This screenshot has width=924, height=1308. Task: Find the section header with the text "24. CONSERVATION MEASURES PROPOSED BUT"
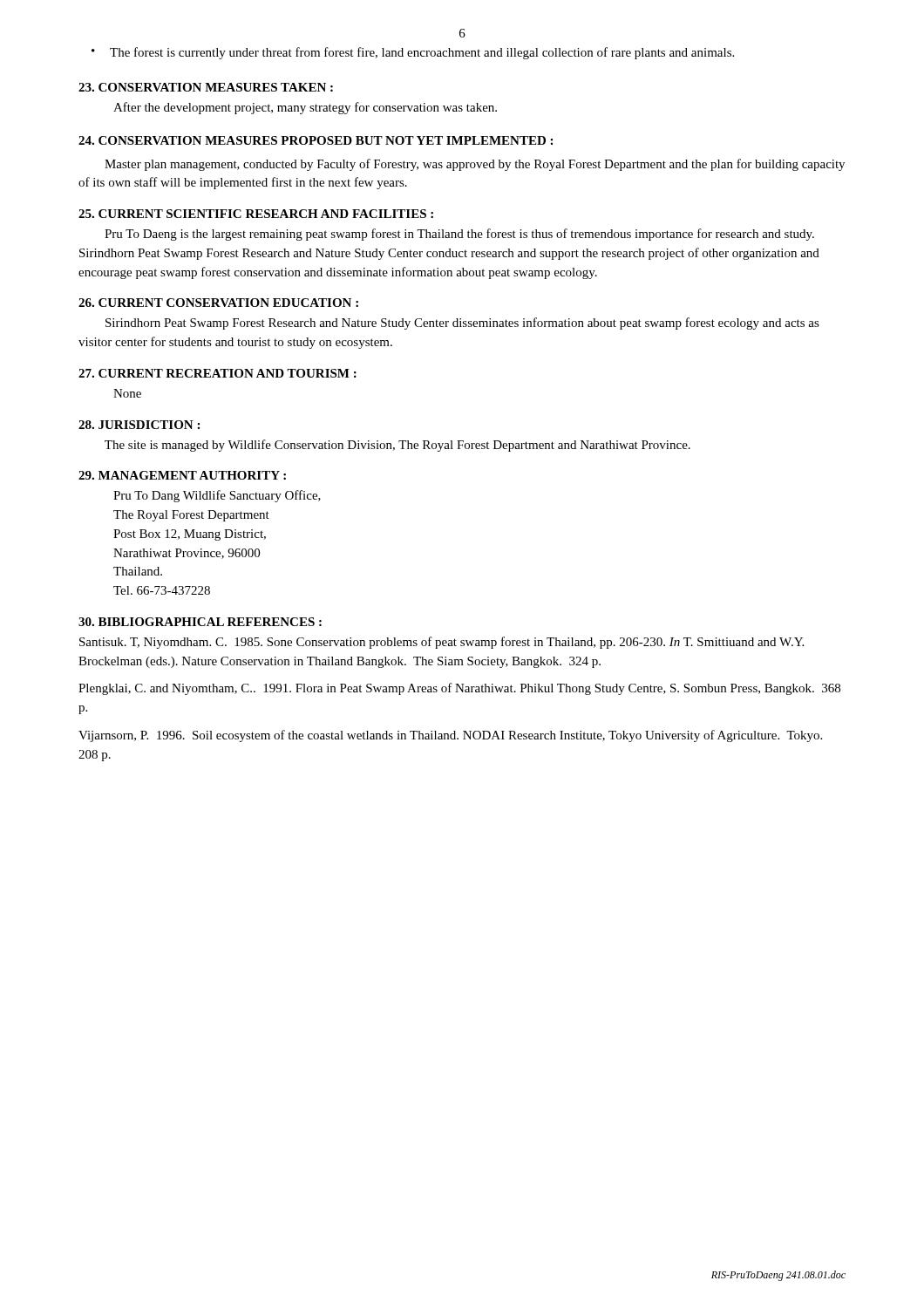tap(316, 140)
